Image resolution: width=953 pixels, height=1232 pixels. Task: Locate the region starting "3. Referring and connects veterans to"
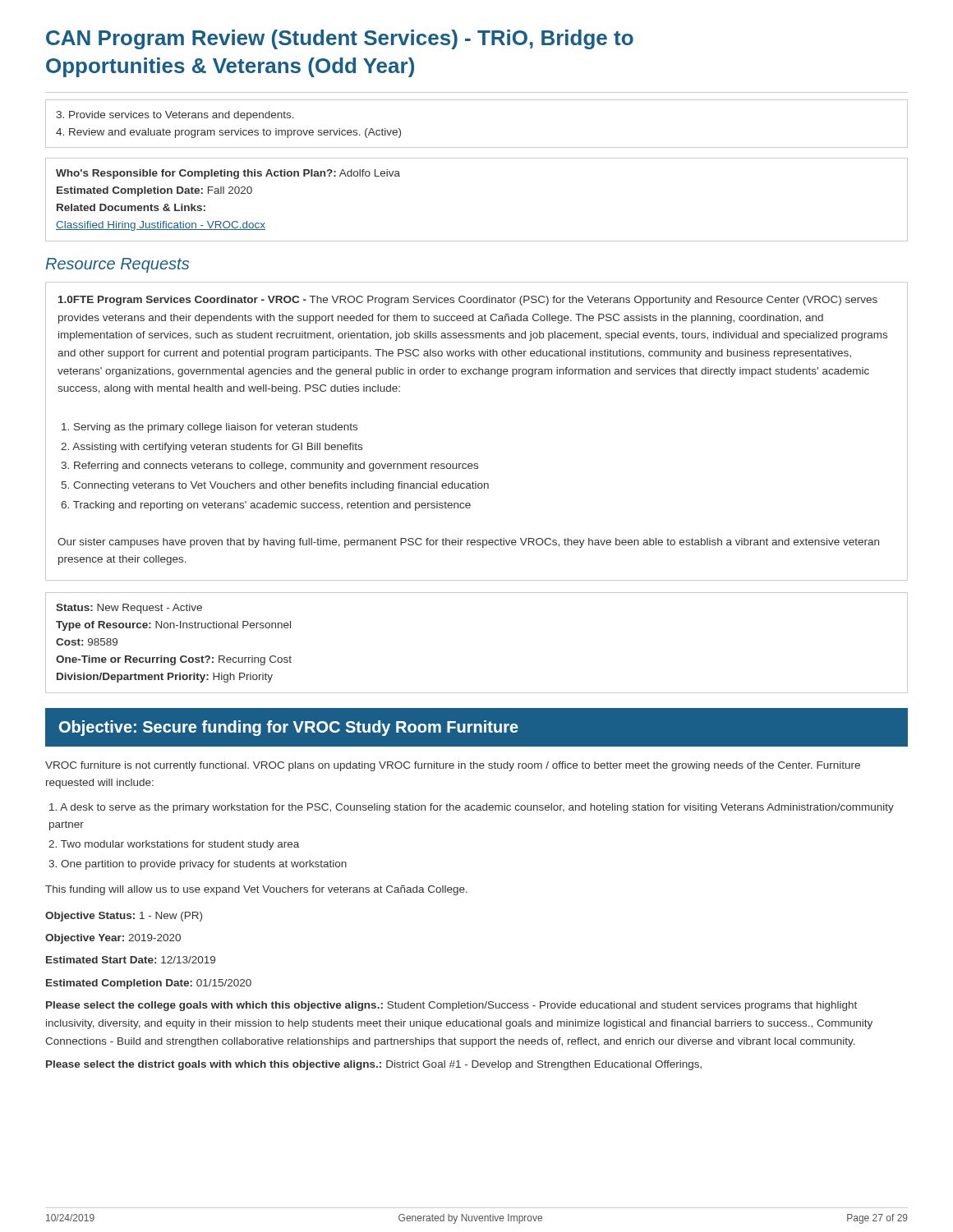pyautogui.click(x=270, y=466)
